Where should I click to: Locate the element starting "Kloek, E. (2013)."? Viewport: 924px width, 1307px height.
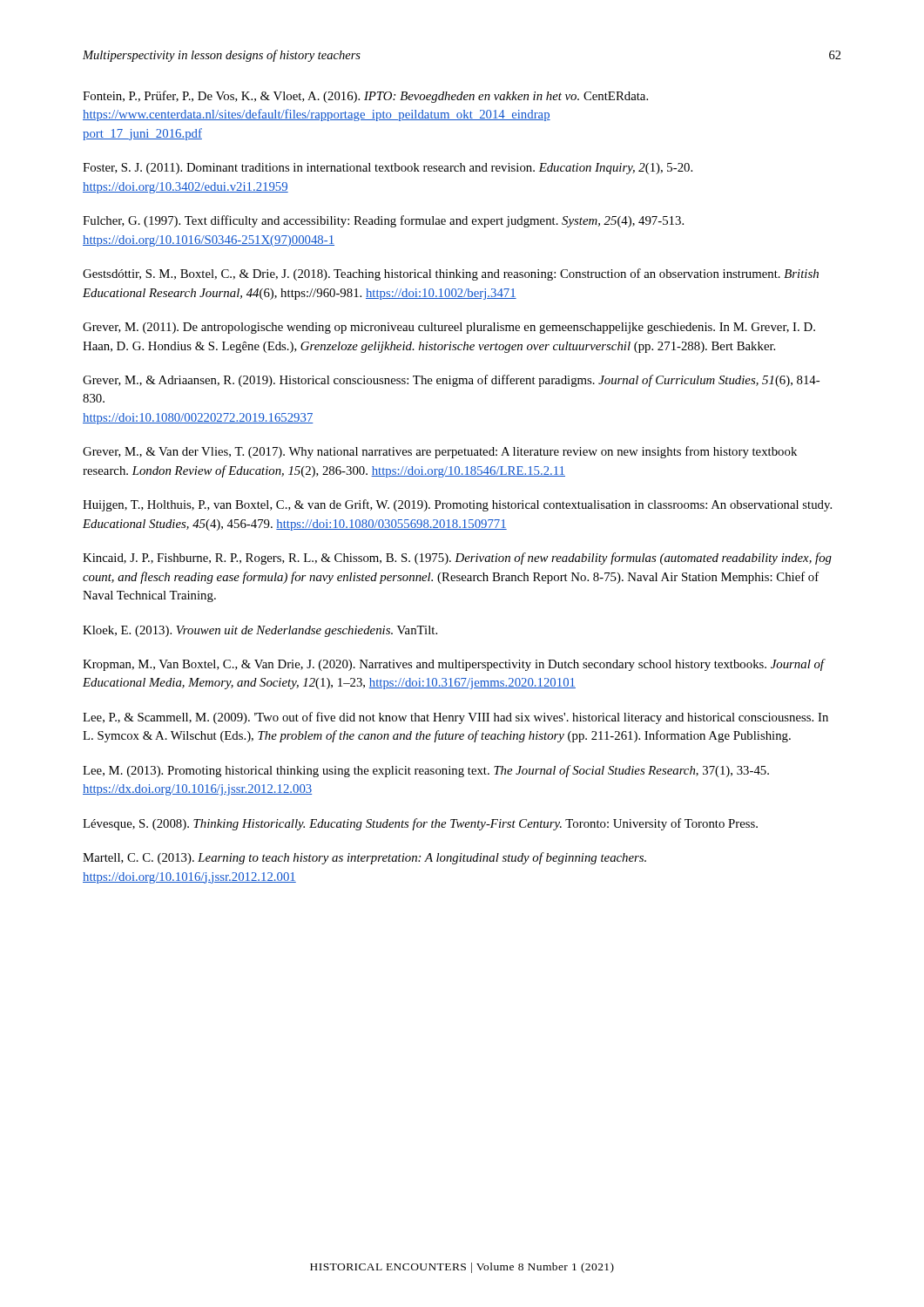tap(260, 631)
